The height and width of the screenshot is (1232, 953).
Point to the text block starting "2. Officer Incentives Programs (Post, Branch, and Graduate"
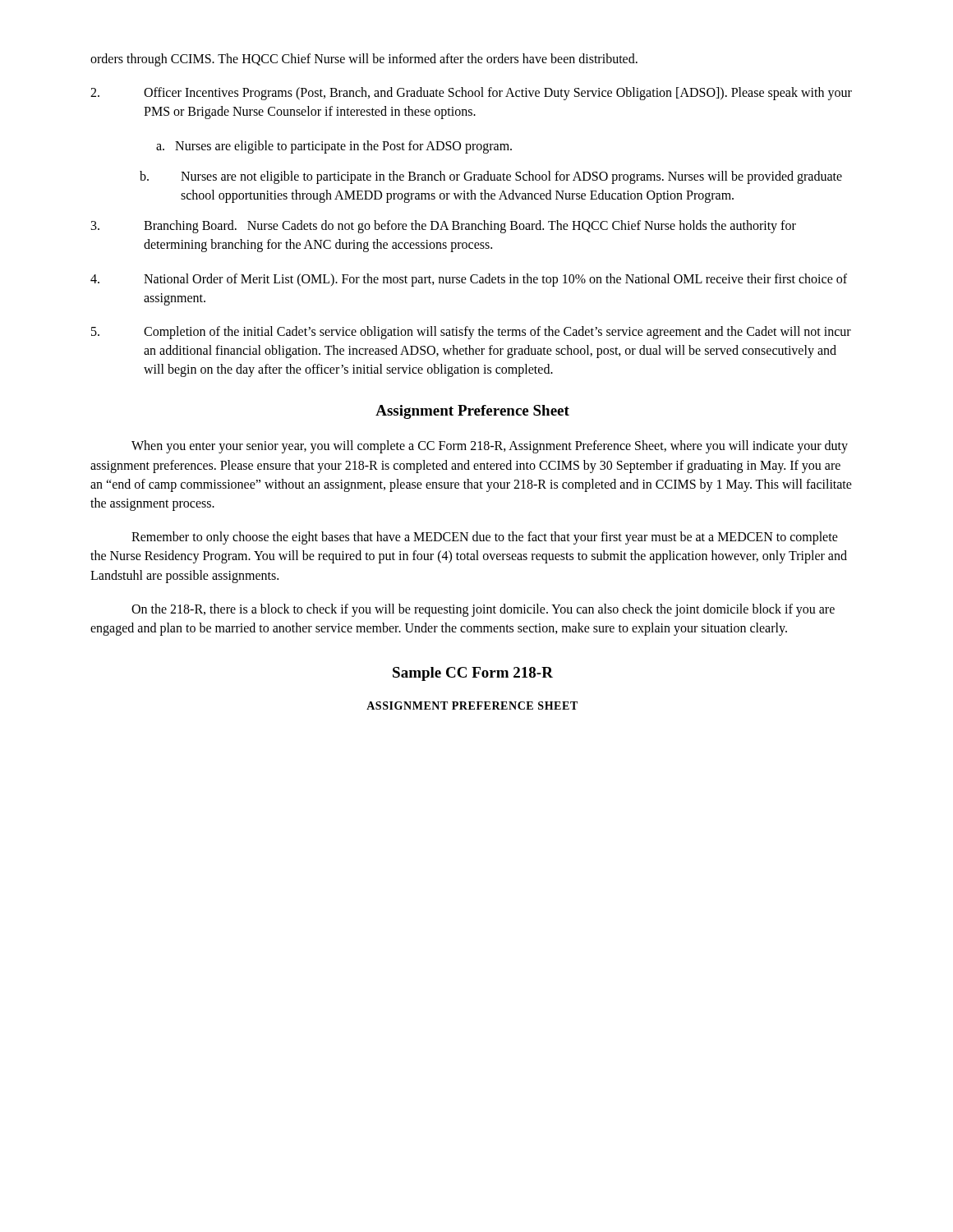pos(472,102)
